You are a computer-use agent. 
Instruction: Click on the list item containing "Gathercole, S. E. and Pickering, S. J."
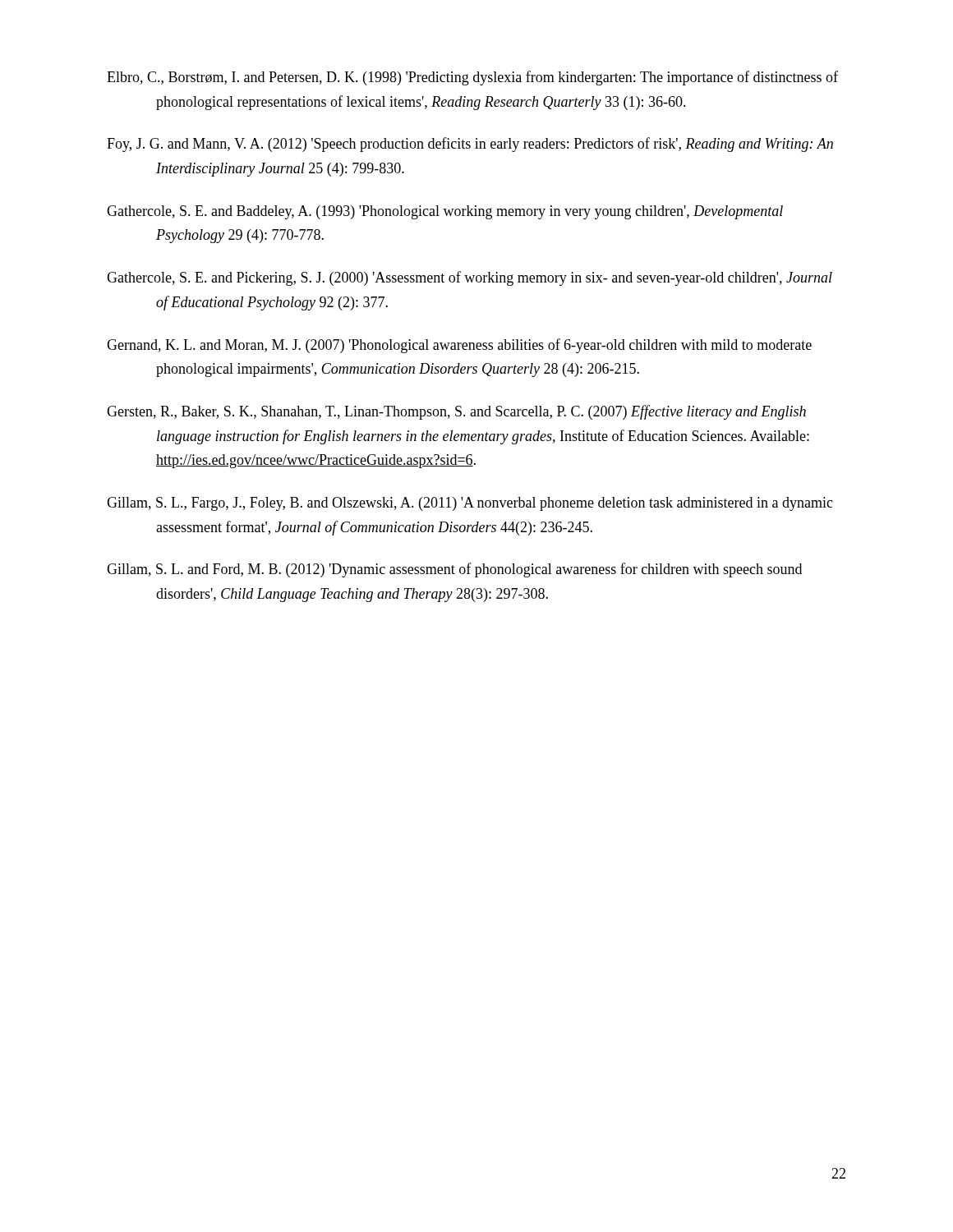coord(469,290)
